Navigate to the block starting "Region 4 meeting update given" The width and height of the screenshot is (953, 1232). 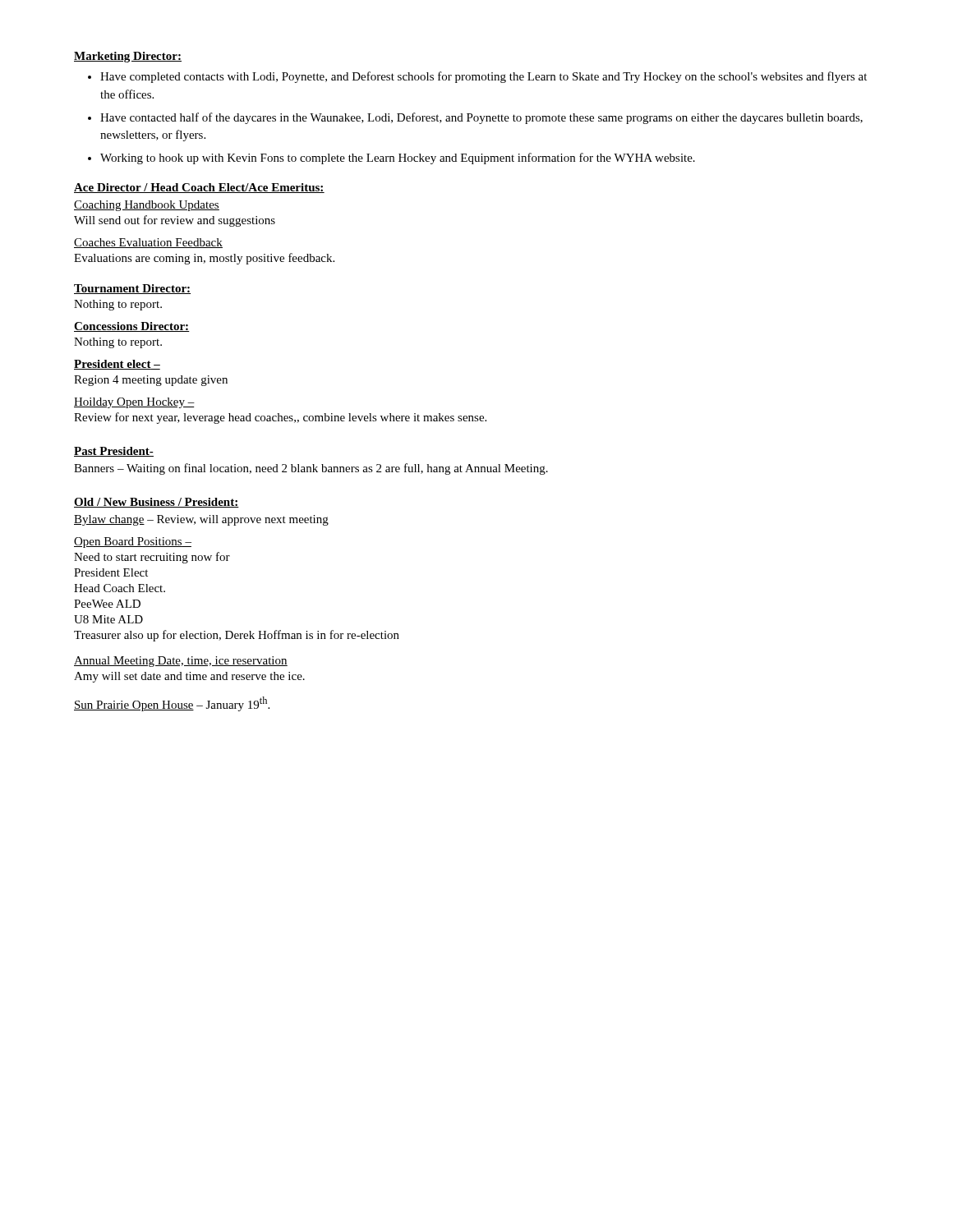151,379
